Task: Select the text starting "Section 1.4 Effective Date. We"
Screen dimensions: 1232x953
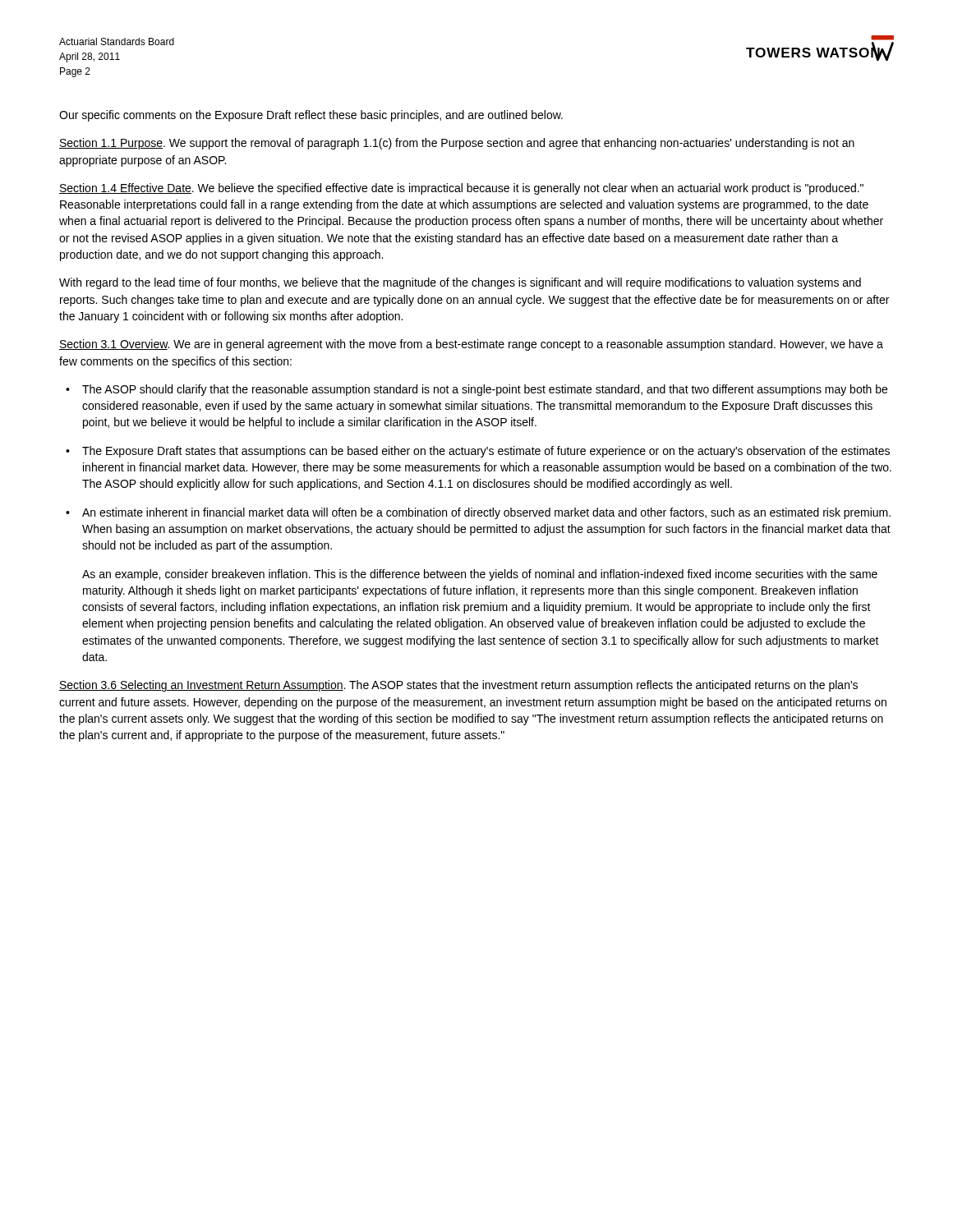Action: [476, 221]
